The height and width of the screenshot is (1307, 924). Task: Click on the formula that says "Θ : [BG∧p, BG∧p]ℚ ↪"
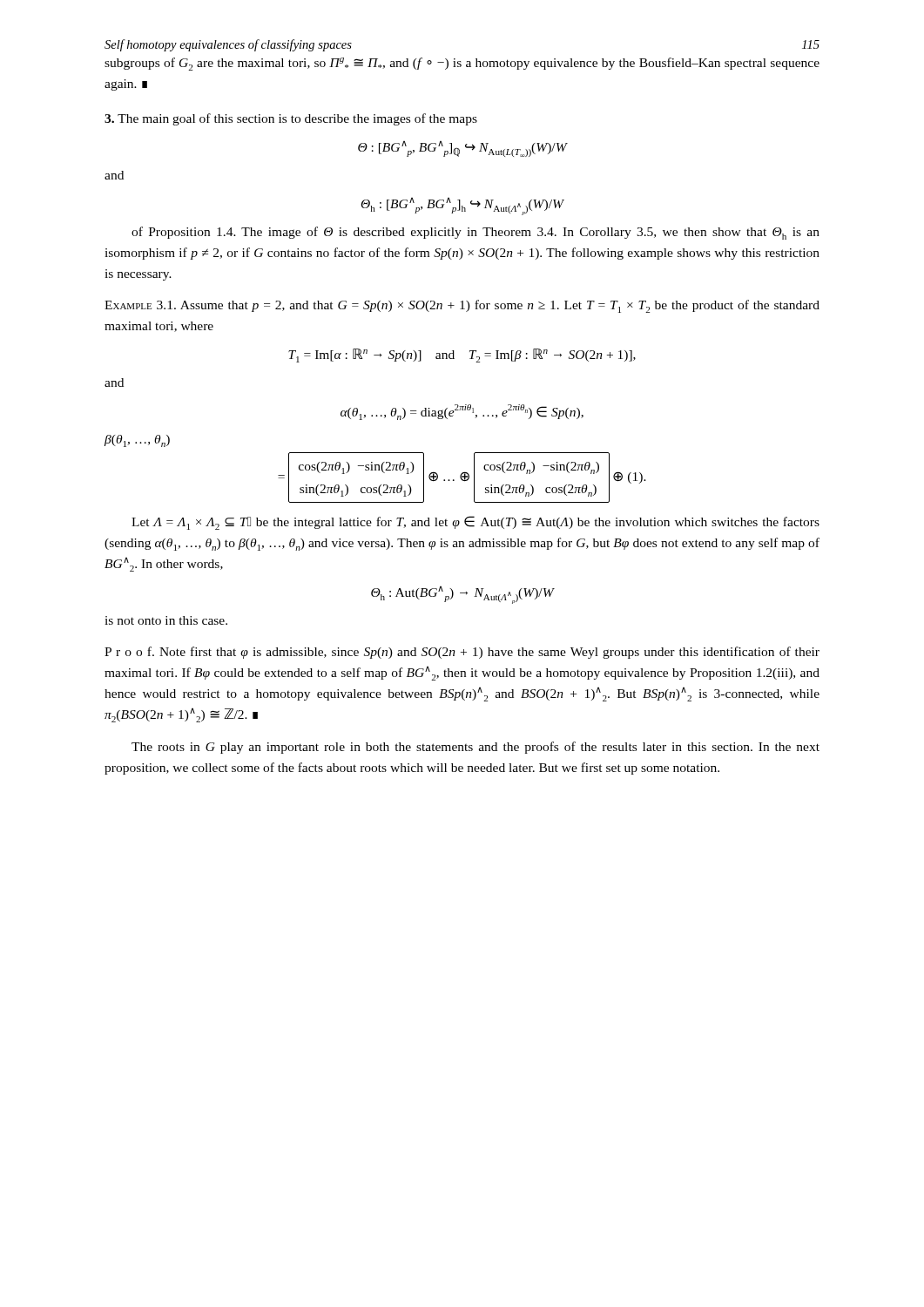[x=462, y=147]
